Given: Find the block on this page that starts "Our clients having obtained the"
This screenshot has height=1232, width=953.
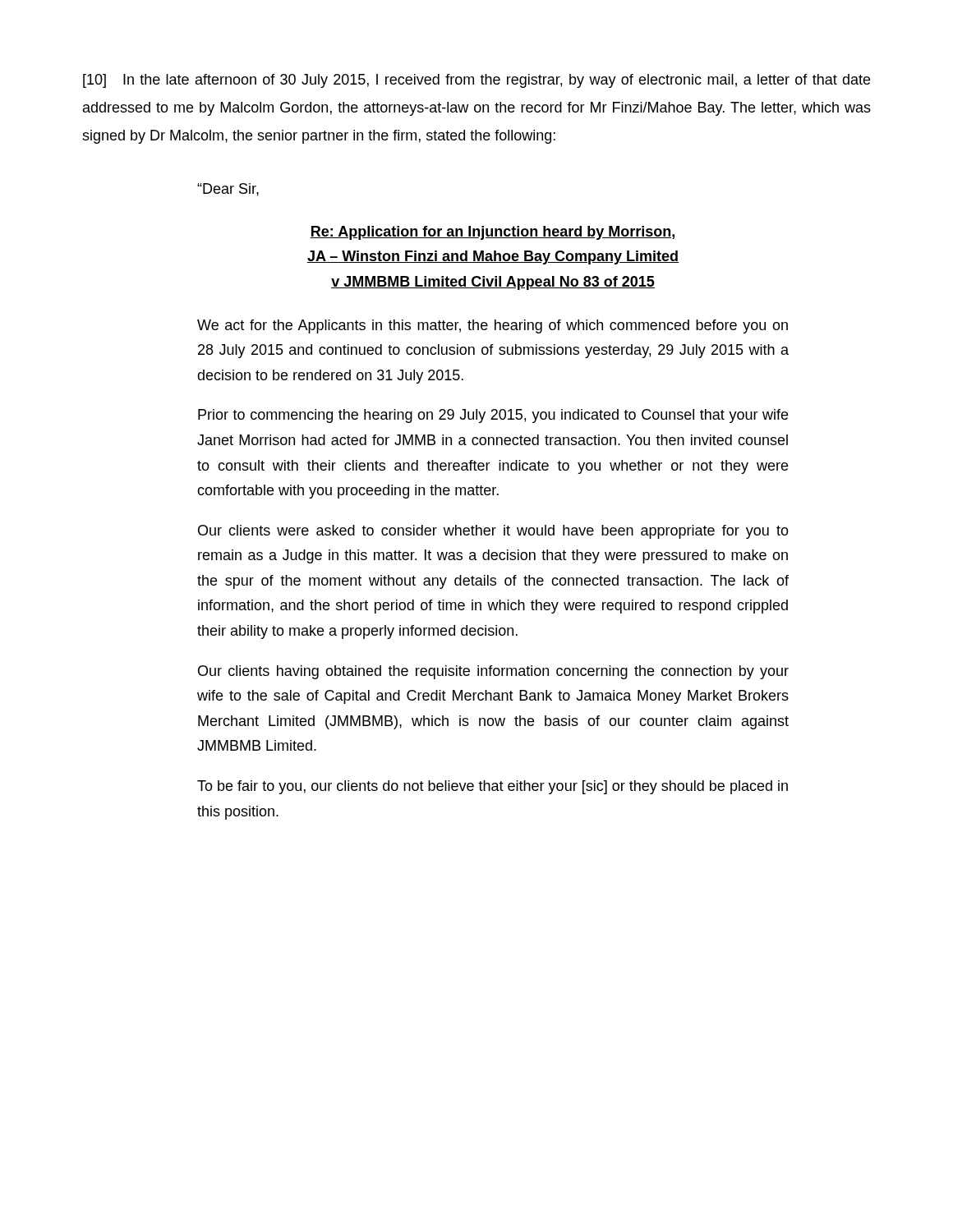Looking at the screenshot, I should 493,708.
